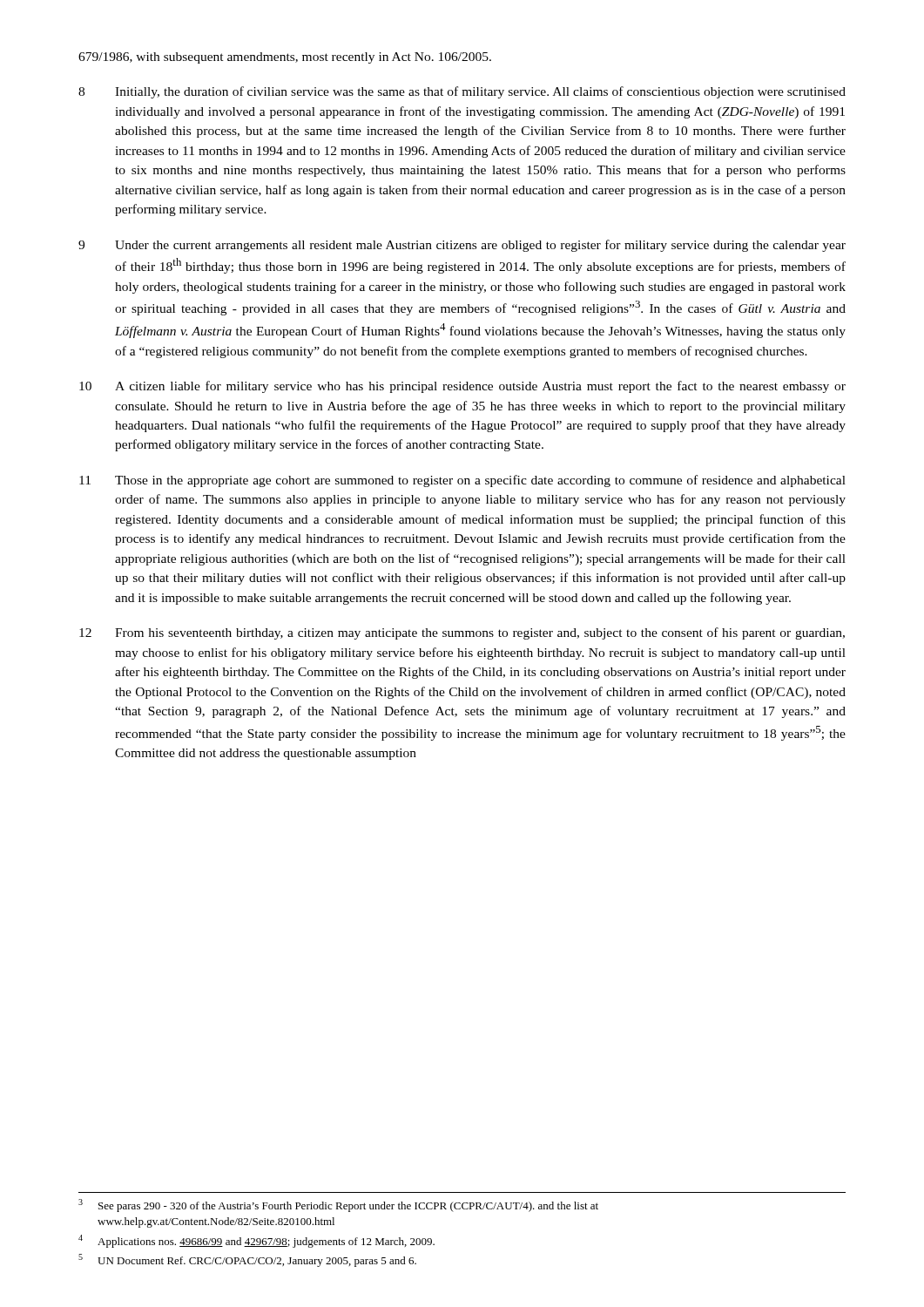Screen dimensions: 1307x924
Task: Click on the footnote with the text "4Applications nos. 49686/99 and"
Action: point(256,1241)
